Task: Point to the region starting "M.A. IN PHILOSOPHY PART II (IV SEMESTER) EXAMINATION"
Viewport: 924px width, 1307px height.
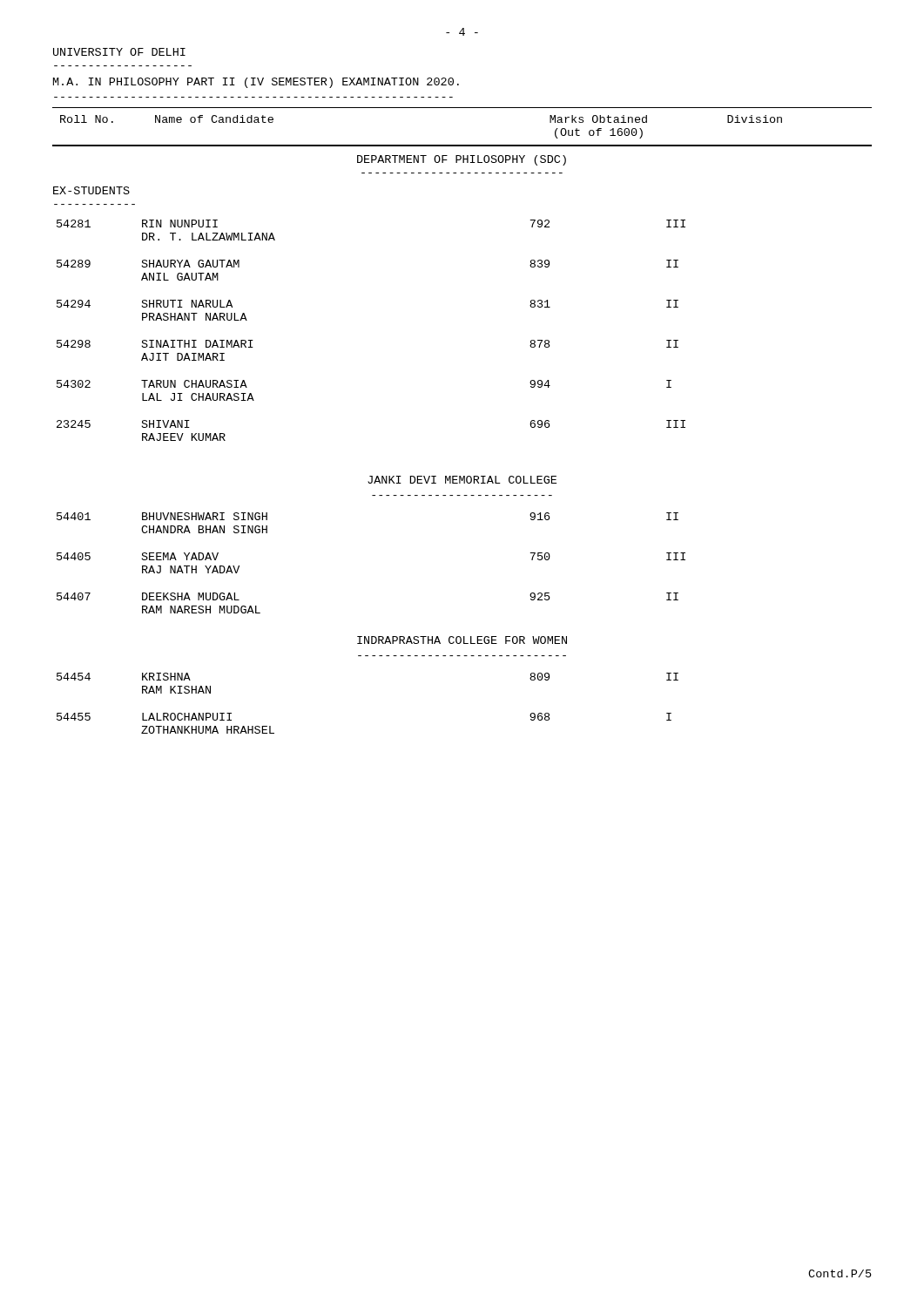Action: pos(257,82)
